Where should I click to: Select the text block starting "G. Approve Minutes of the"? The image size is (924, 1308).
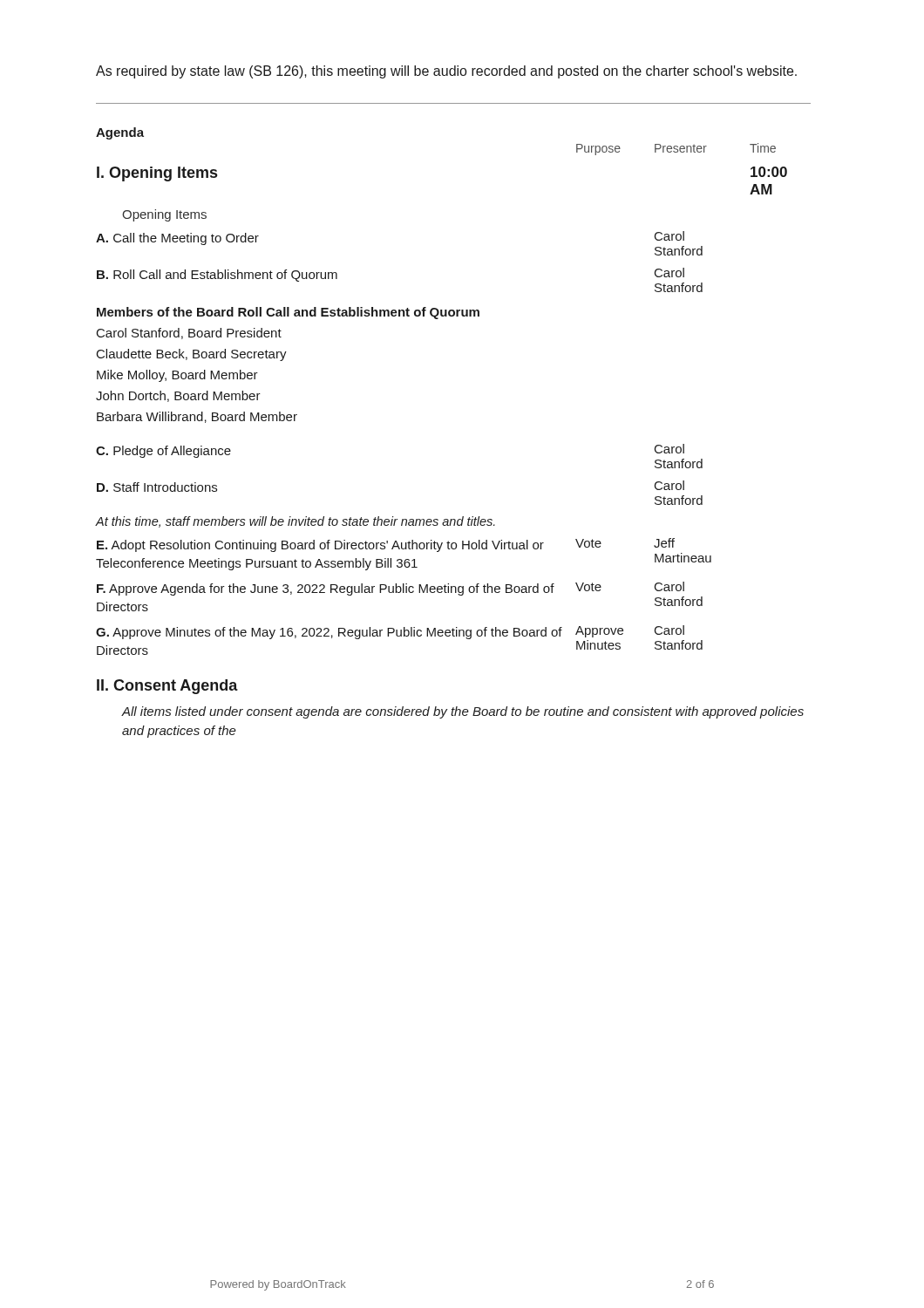coord(423,641)
